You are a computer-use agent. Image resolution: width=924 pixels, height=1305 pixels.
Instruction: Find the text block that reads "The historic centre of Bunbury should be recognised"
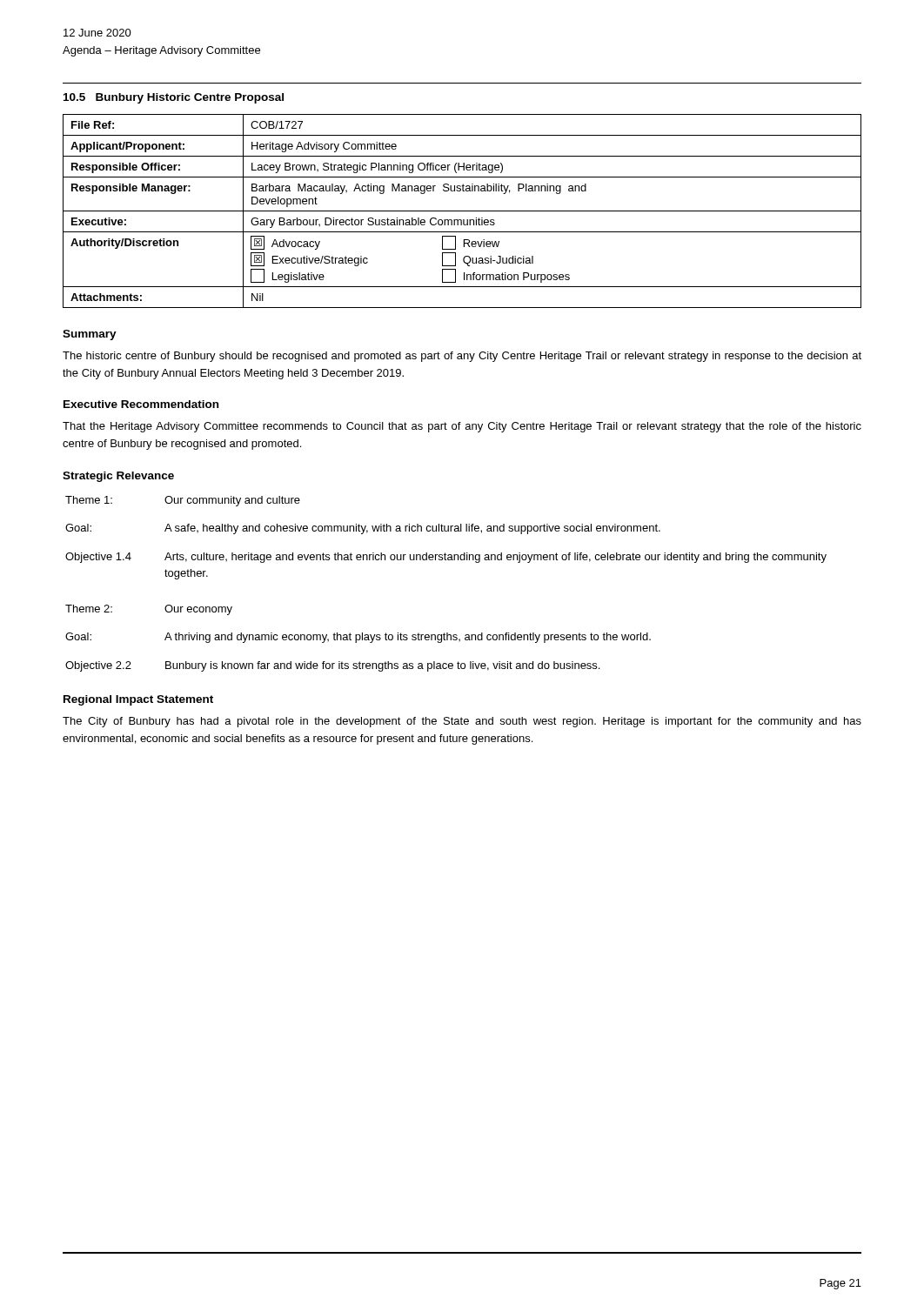462,364
